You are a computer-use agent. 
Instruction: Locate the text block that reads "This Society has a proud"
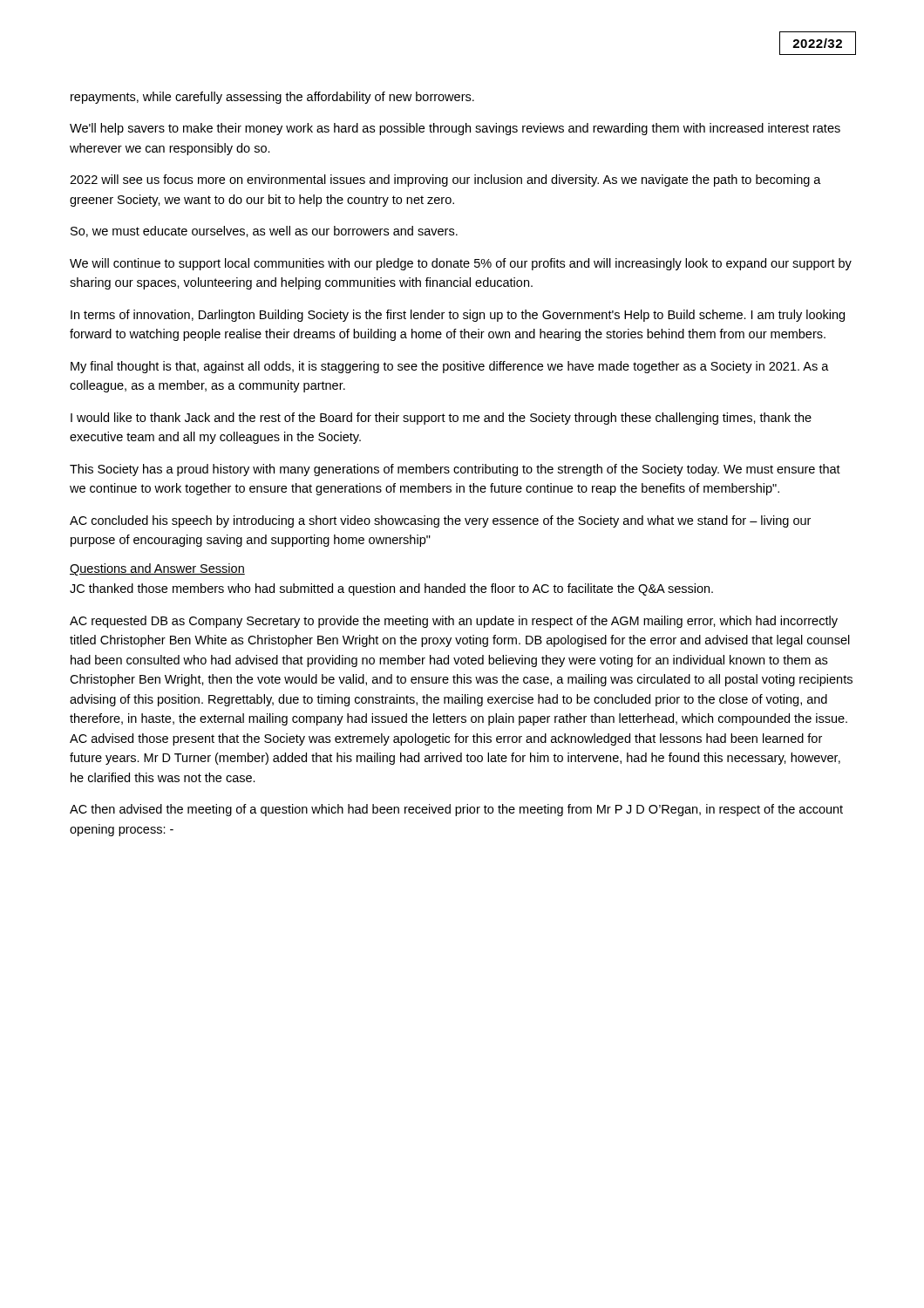click(455, 479)
